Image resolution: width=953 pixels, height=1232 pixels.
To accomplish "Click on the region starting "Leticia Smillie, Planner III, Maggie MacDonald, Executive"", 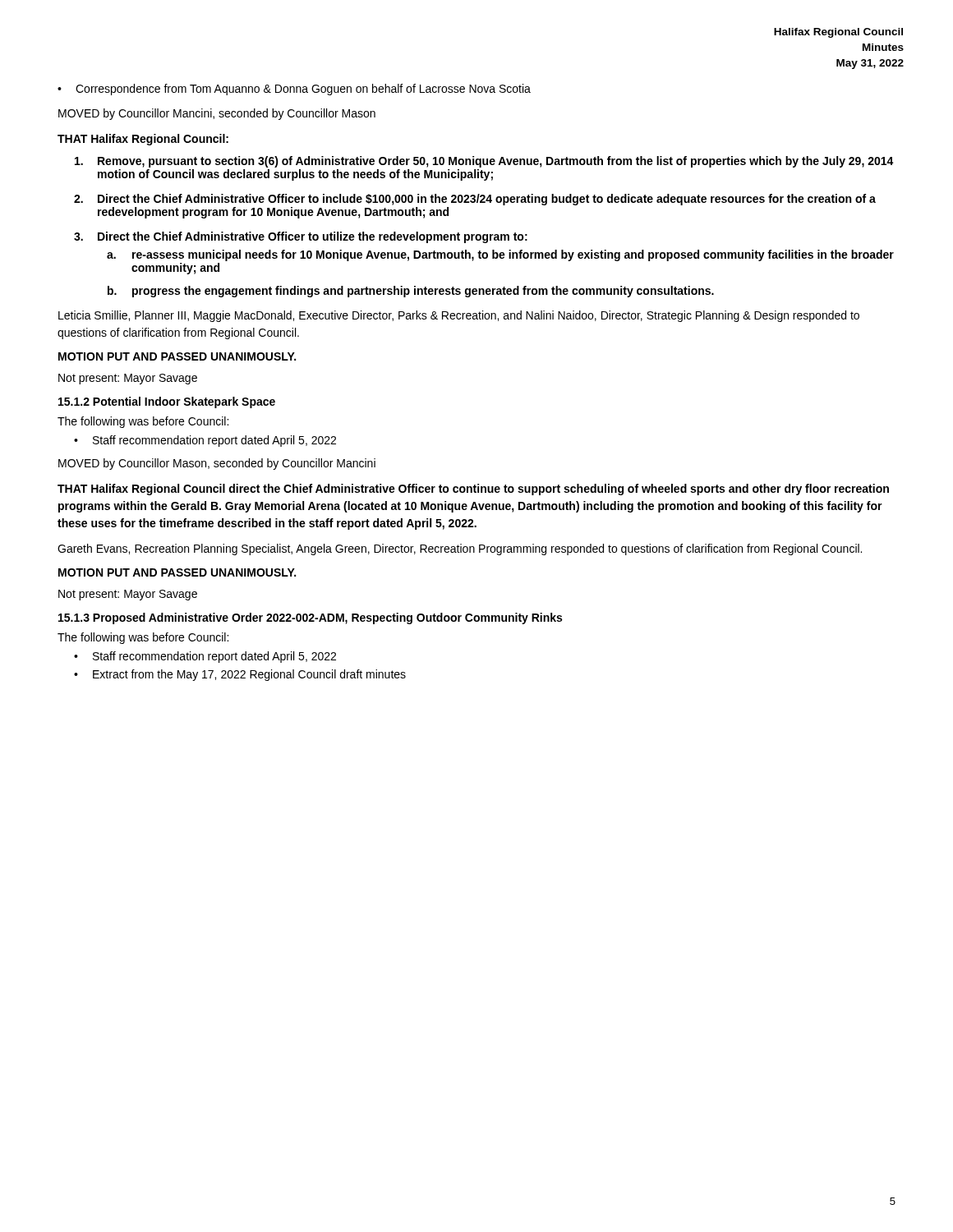I will 459,324.
